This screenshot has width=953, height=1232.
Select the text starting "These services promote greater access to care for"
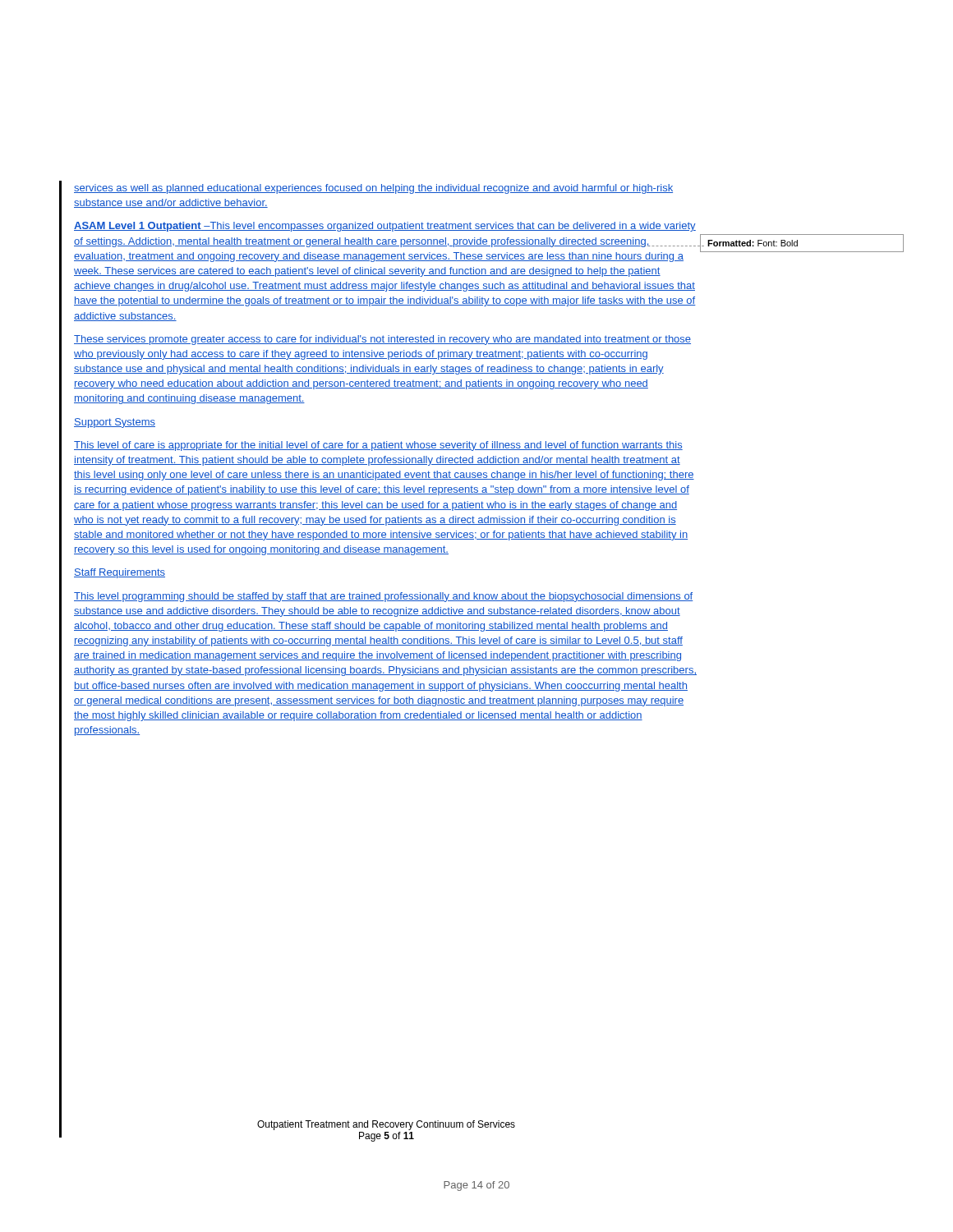386,369
